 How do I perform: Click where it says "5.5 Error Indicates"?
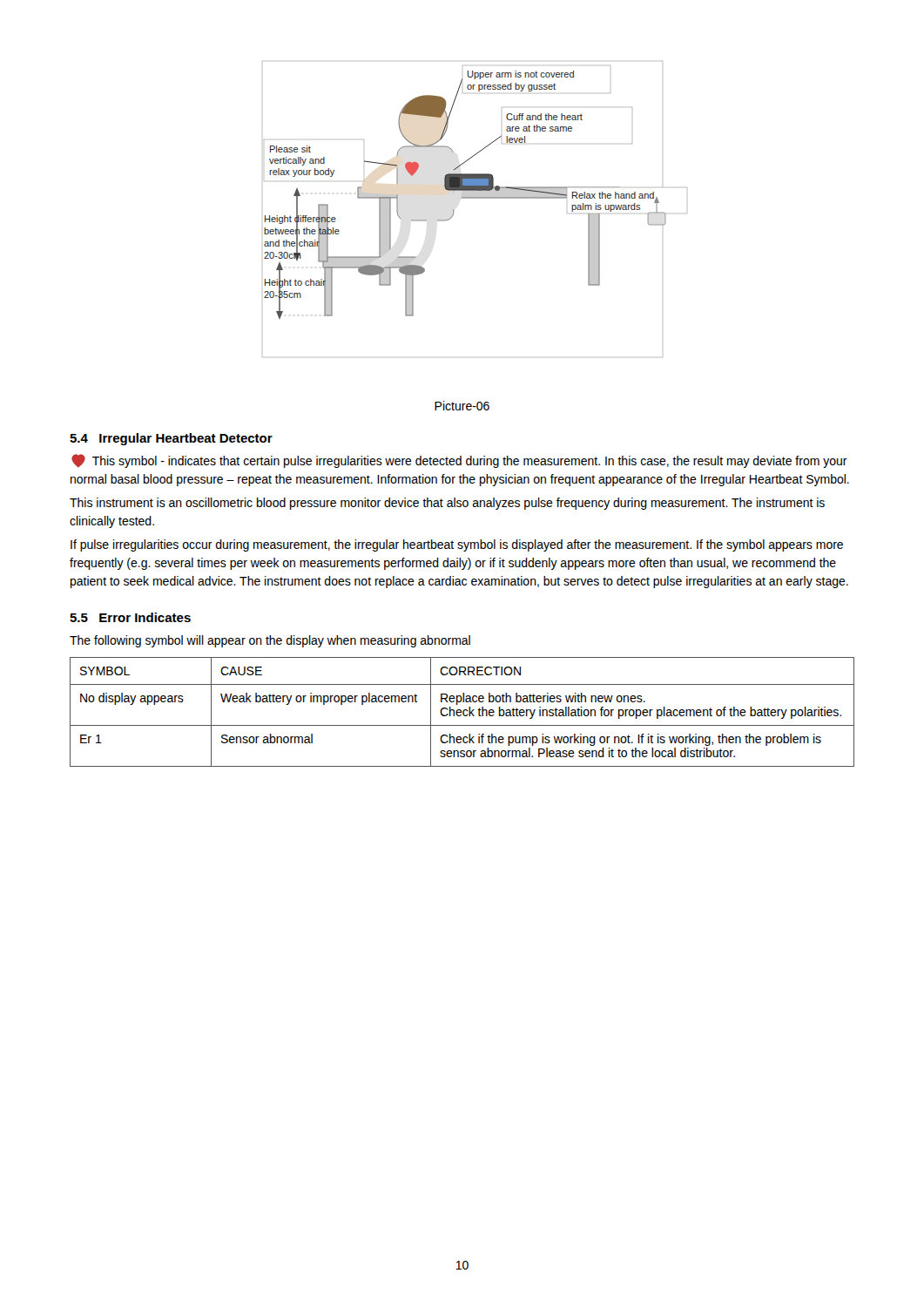(130, 618)
